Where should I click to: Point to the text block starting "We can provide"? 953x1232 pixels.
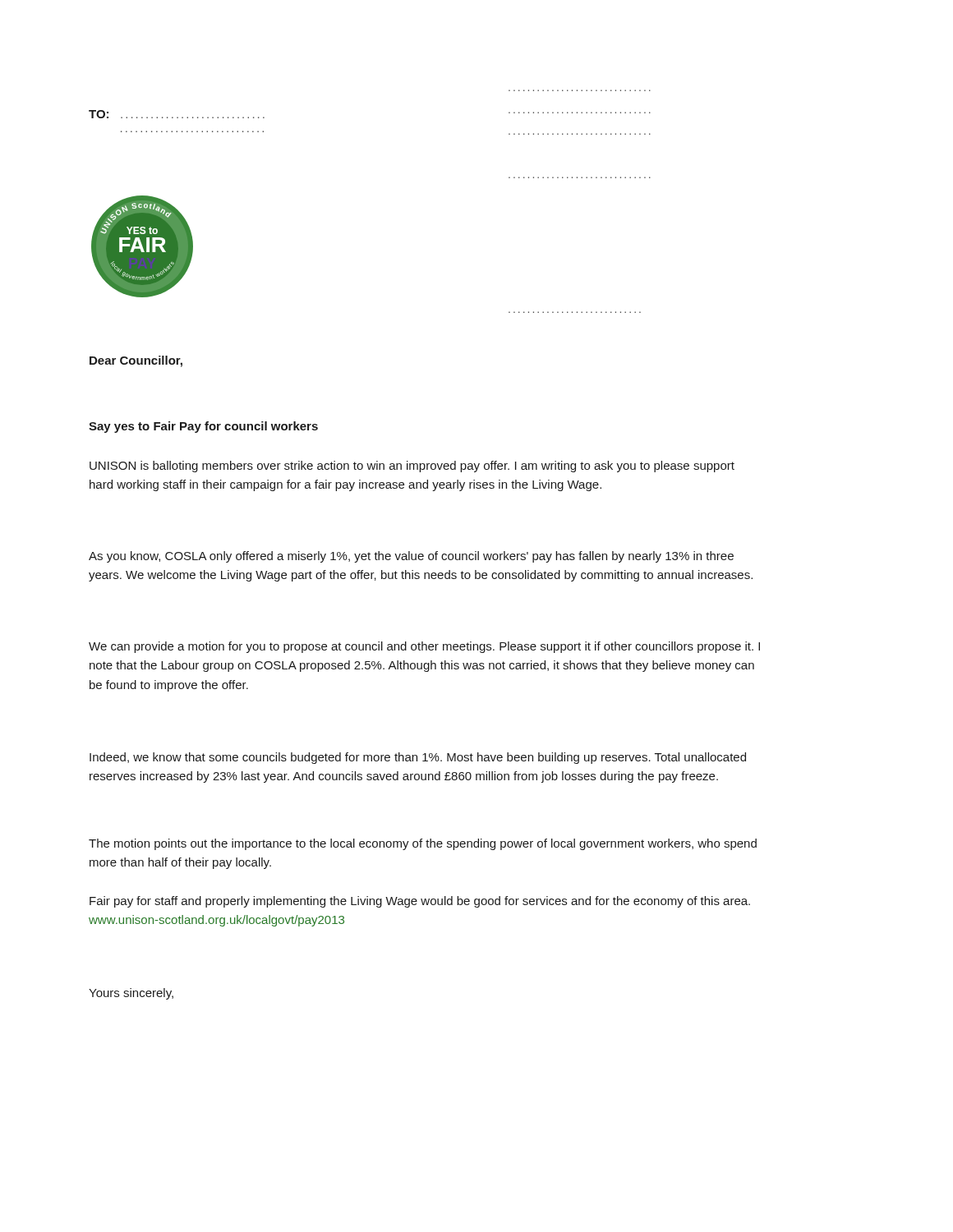pos(425,665)
